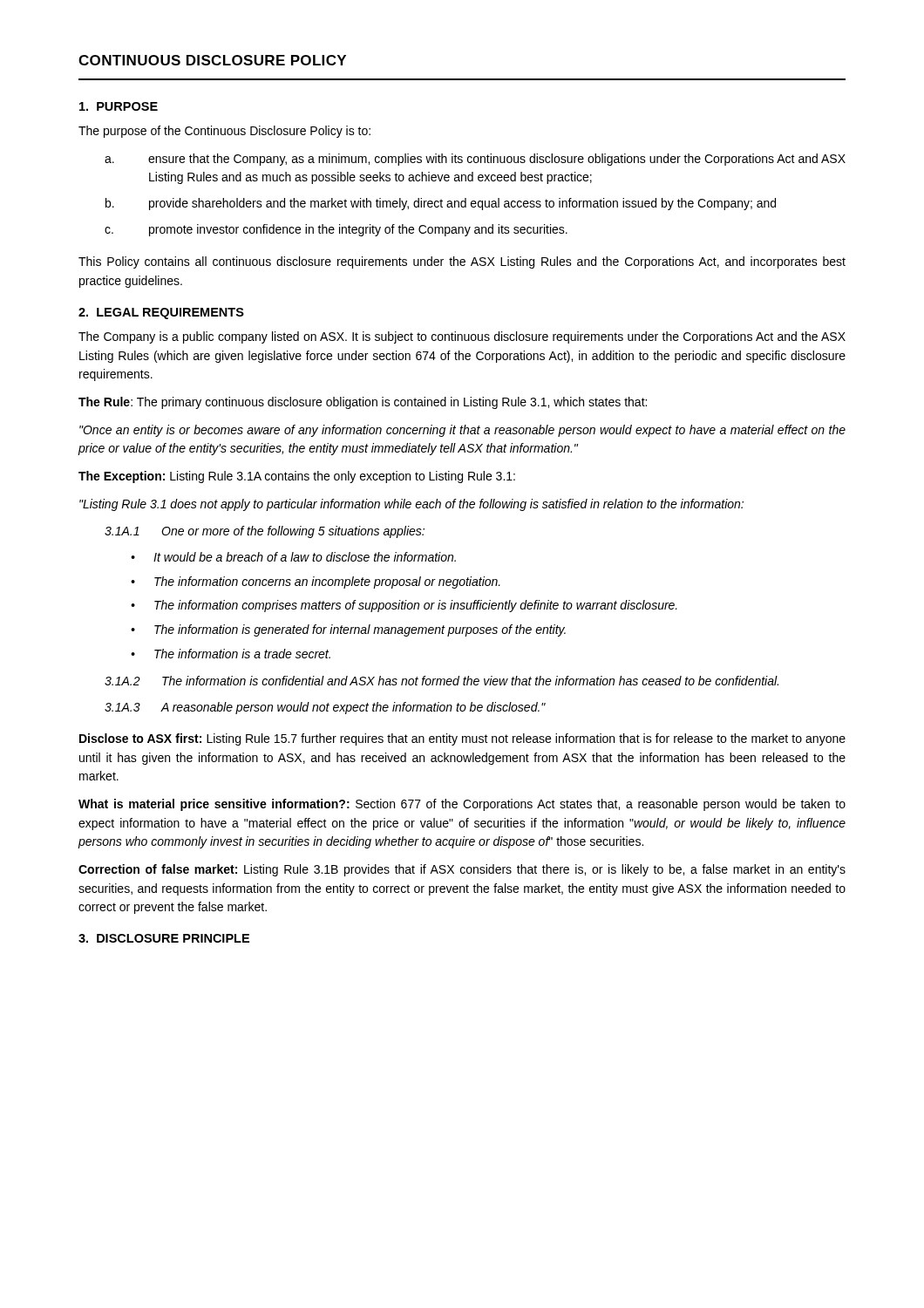Click on the text starting "a. ensure that the Company, as a minimum,"
Viewport: 924px width, 1308px height.
point(462,169)
